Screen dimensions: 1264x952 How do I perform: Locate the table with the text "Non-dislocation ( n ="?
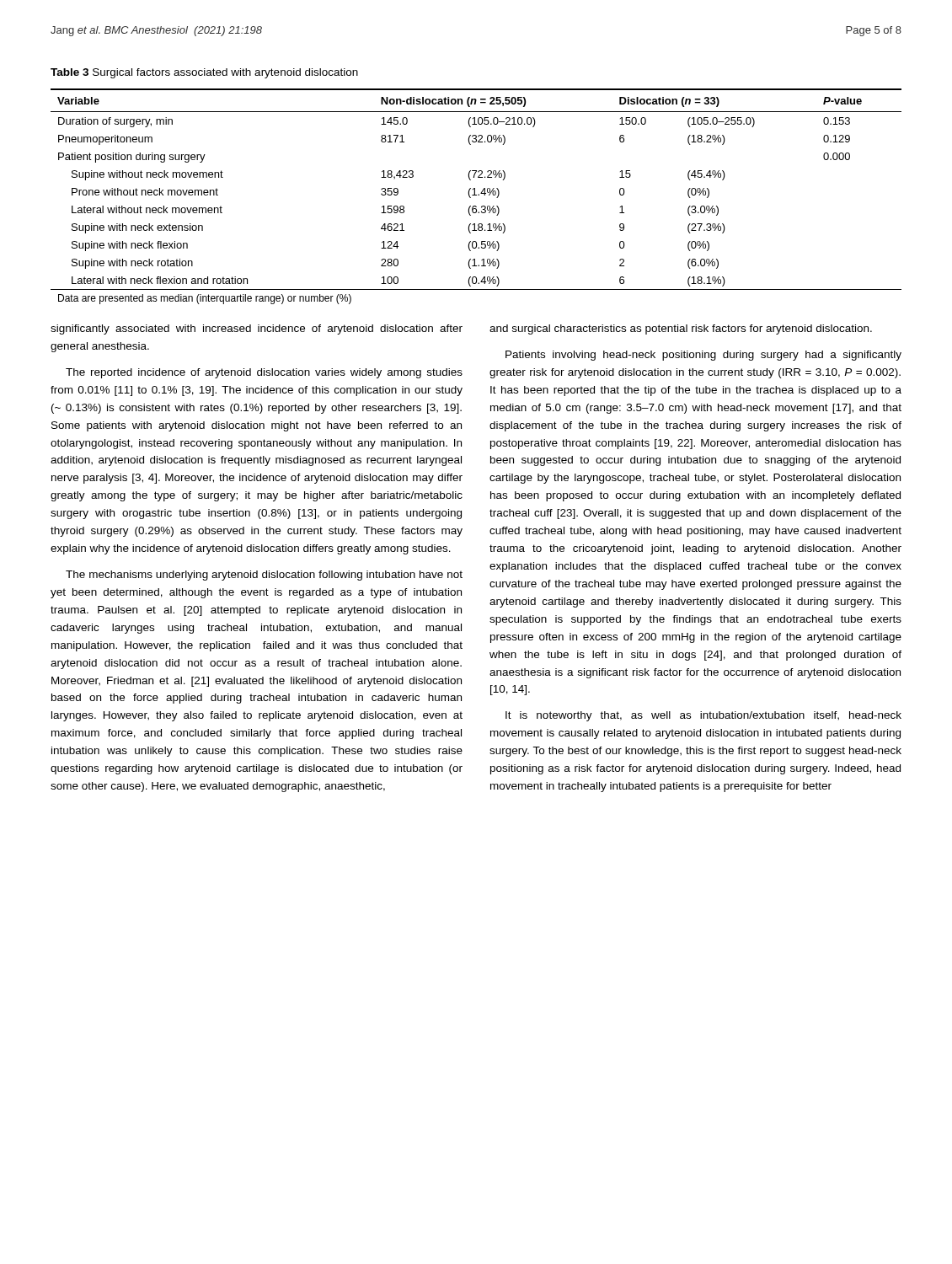(476, 198)
